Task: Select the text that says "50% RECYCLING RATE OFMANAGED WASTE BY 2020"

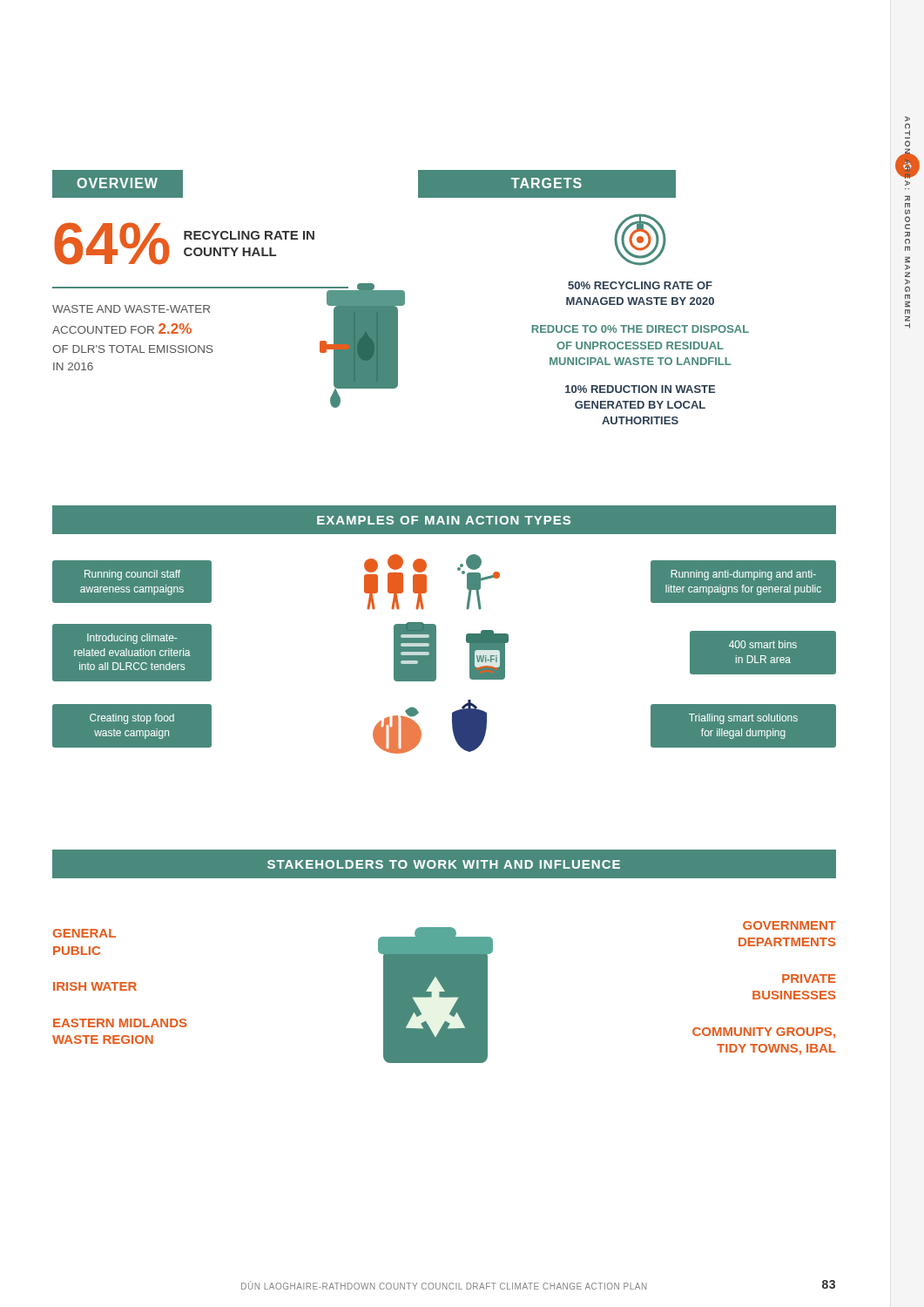Action: (640, 293)
